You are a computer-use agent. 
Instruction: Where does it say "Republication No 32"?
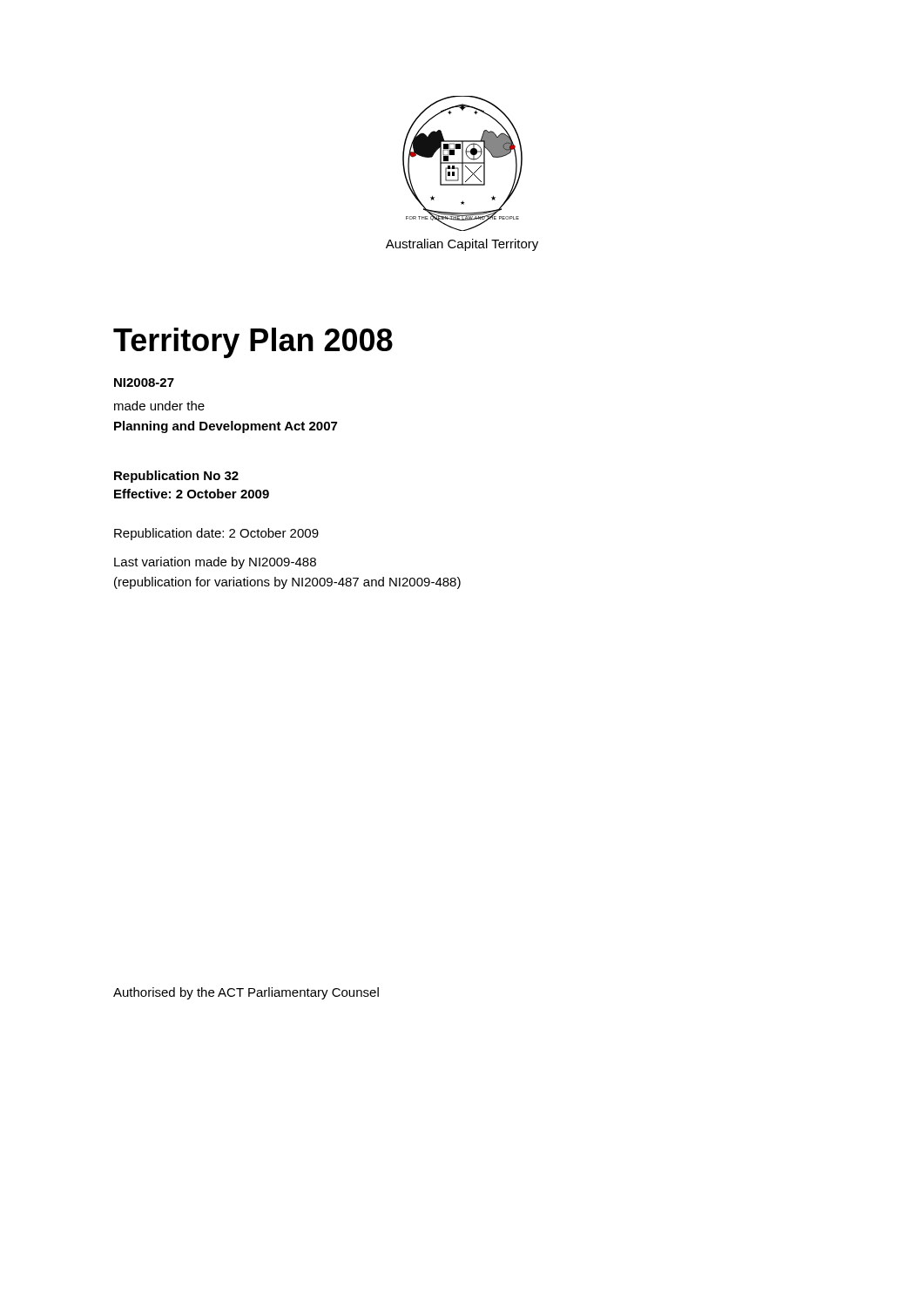[176, 475]
